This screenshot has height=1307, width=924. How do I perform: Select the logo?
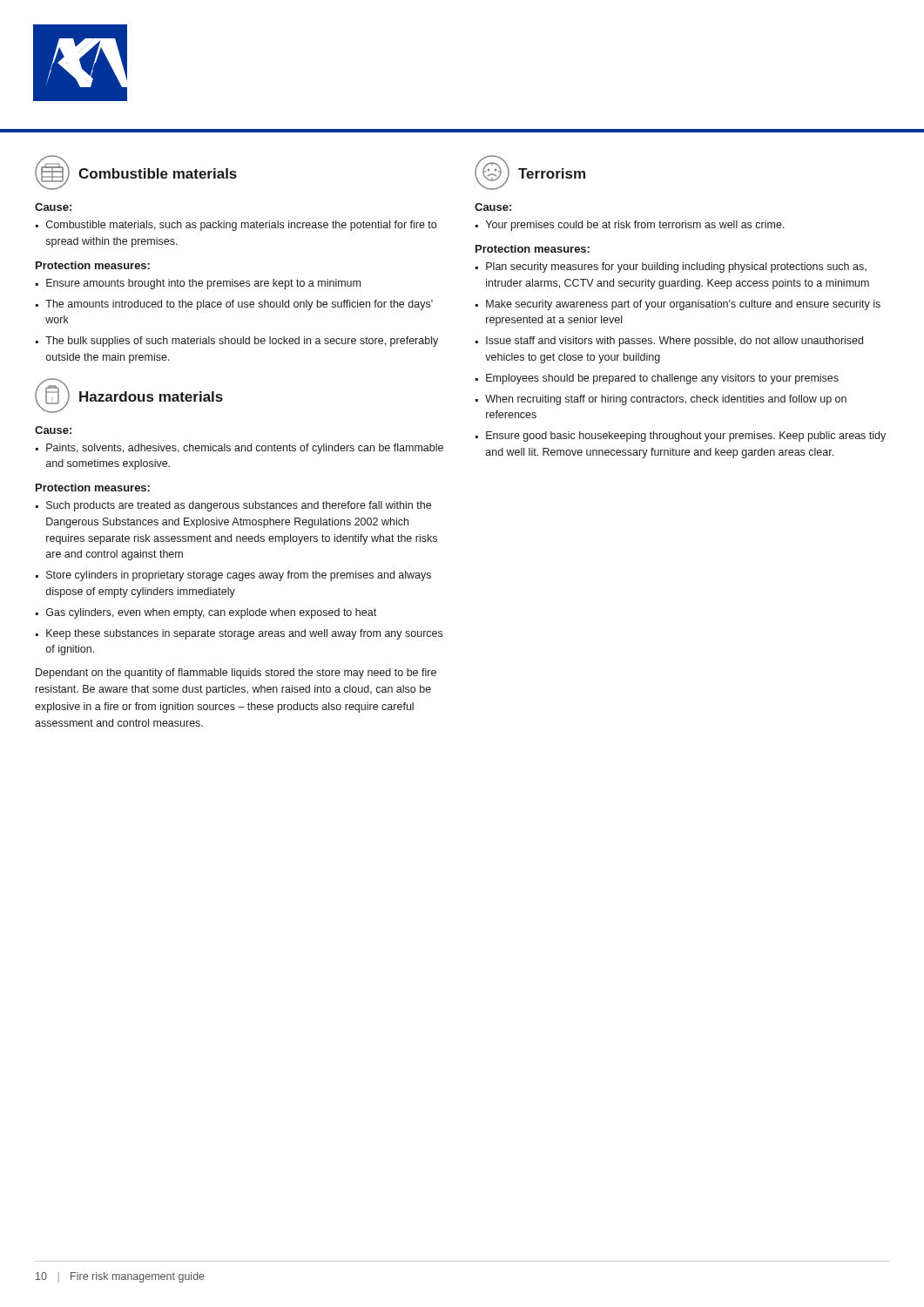[x=80, y=63]
